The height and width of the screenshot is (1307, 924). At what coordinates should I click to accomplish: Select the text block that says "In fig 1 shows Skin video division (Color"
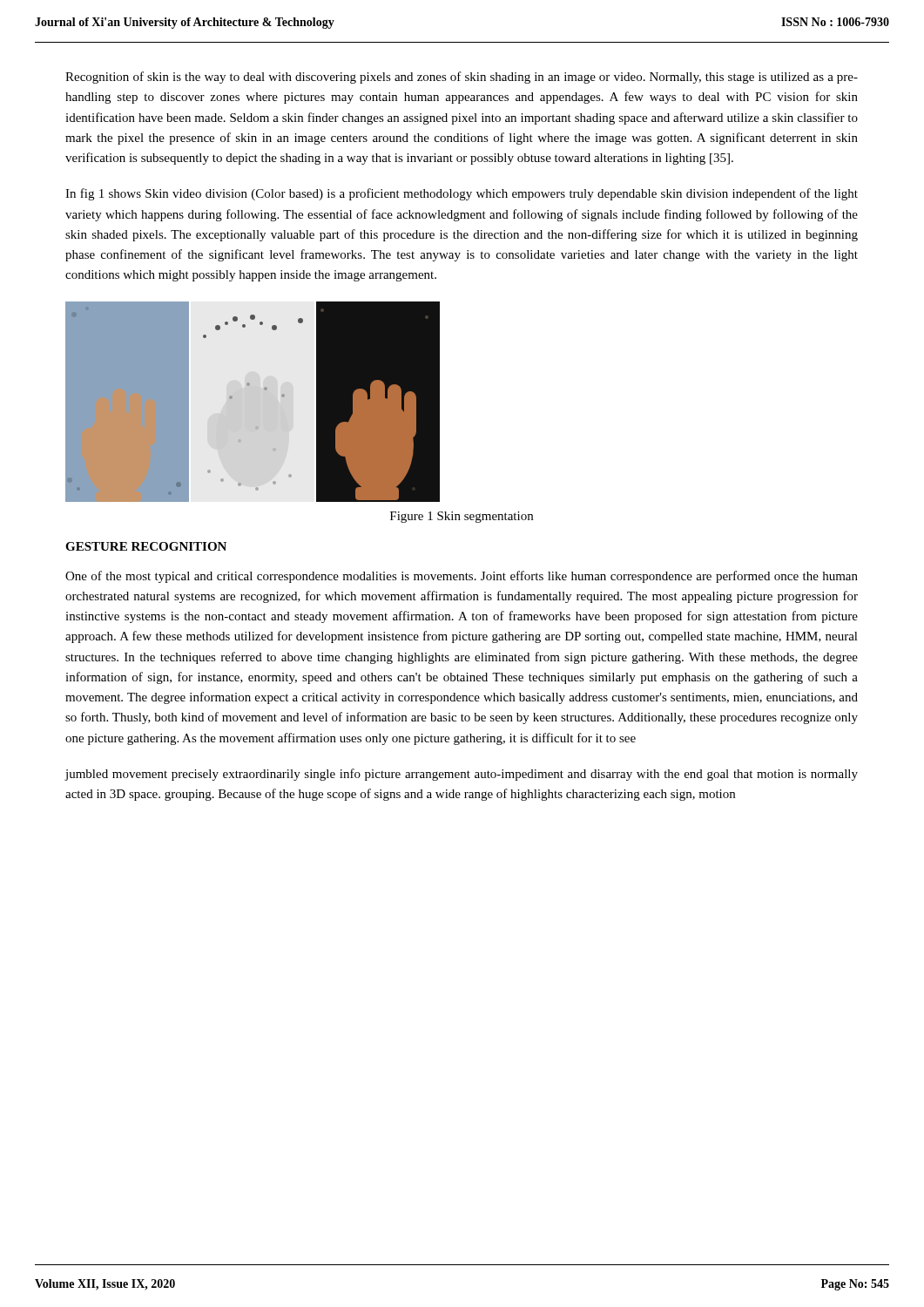click(x=462, y=234)
